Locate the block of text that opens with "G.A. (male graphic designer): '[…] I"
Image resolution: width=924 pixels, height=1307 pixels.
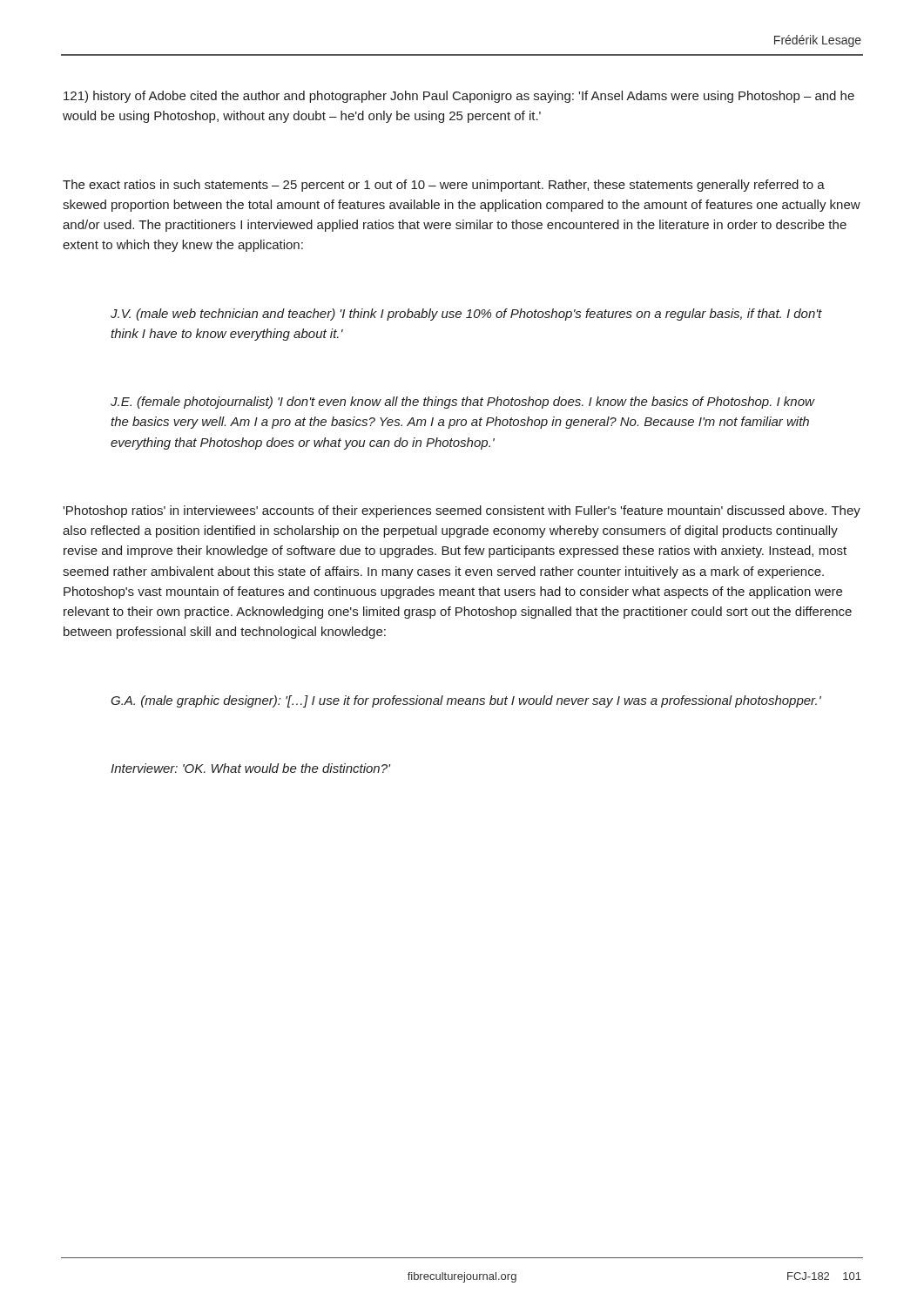tap(466, 700)
